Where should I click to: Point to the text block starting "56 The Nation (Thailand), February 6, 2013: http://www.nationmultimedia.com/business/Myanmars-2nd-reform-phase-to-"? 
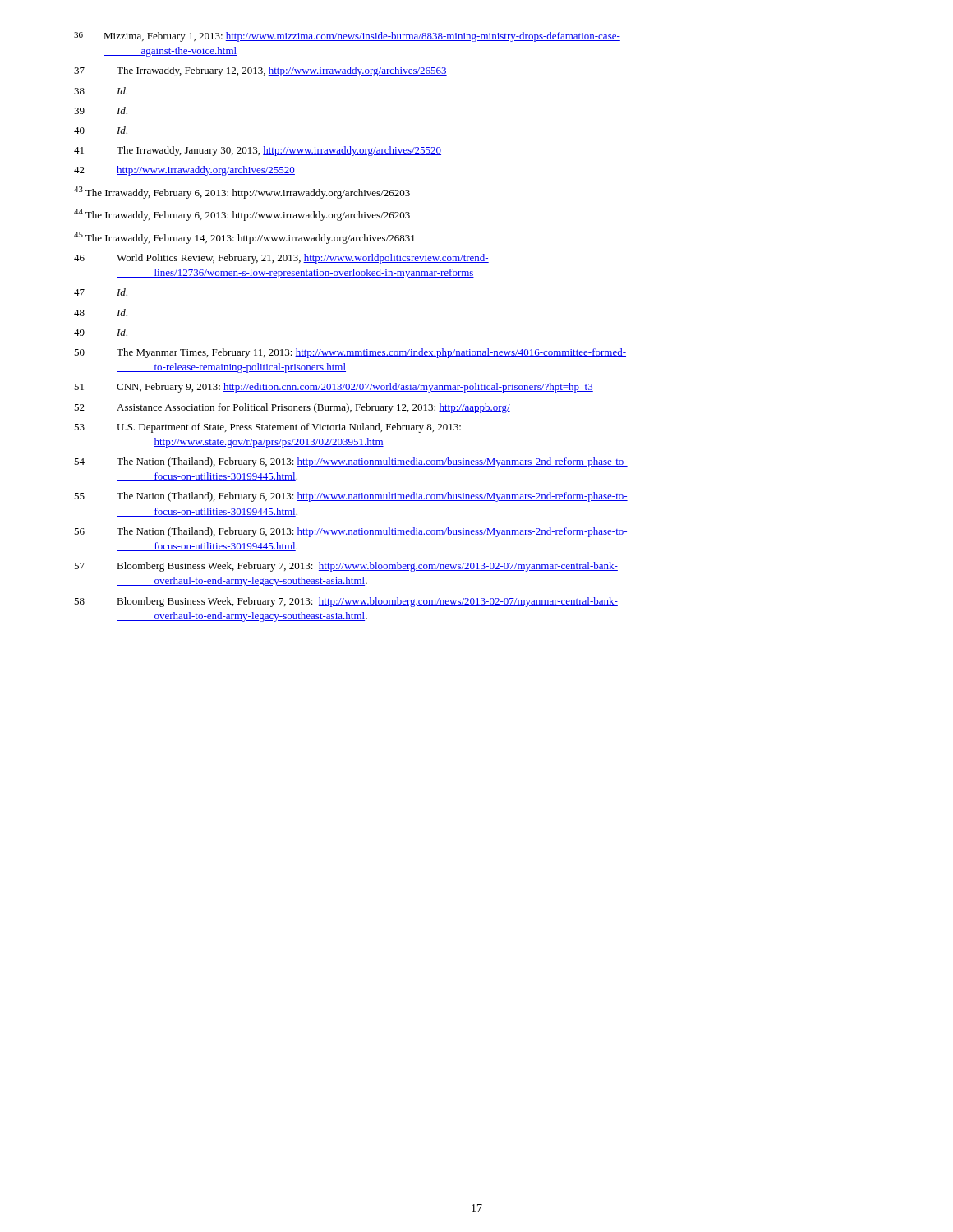coord(476,539)
